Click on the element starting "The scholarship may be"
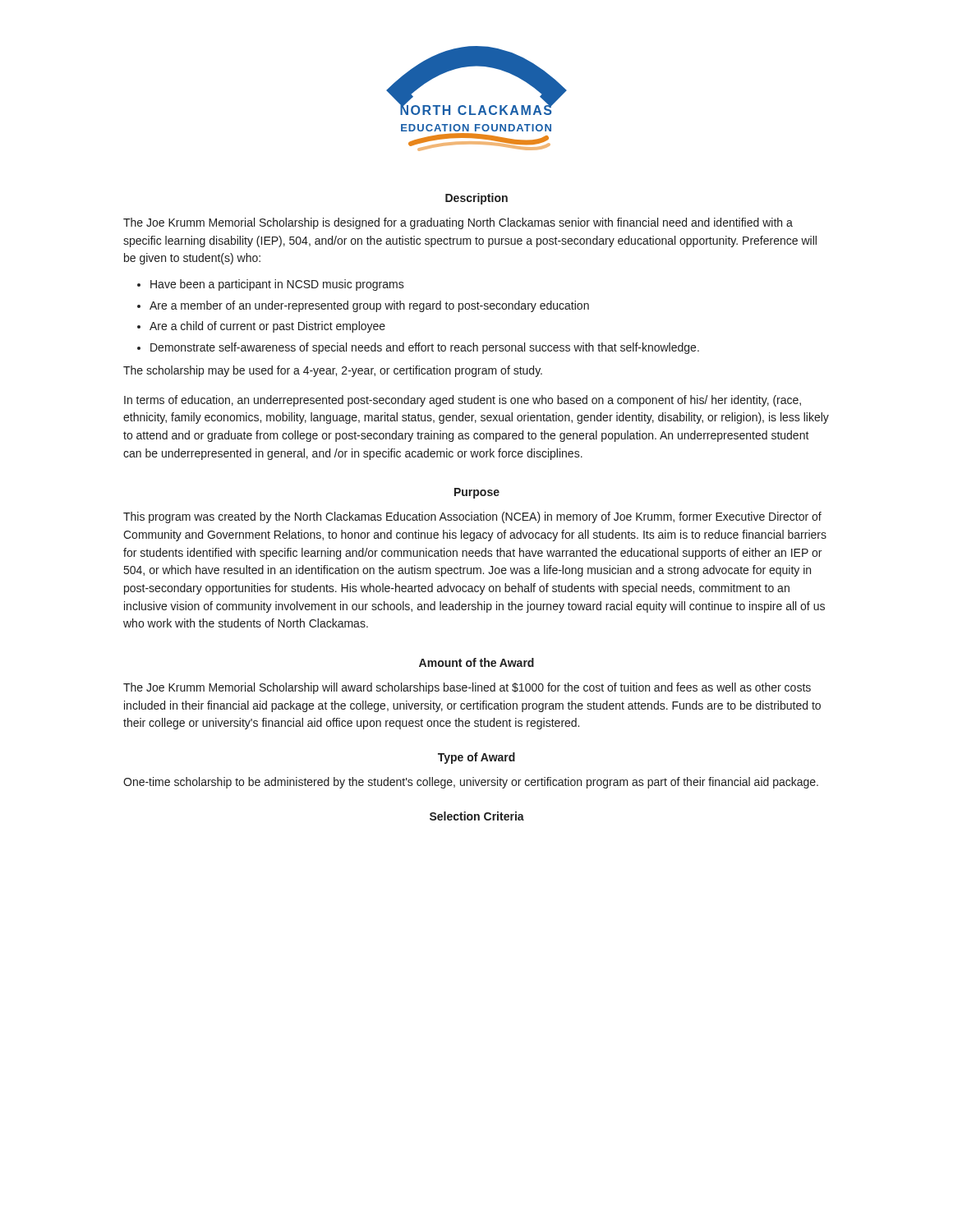The height and width of the screenshot is (1232, 953). click(x=333, y=370)
